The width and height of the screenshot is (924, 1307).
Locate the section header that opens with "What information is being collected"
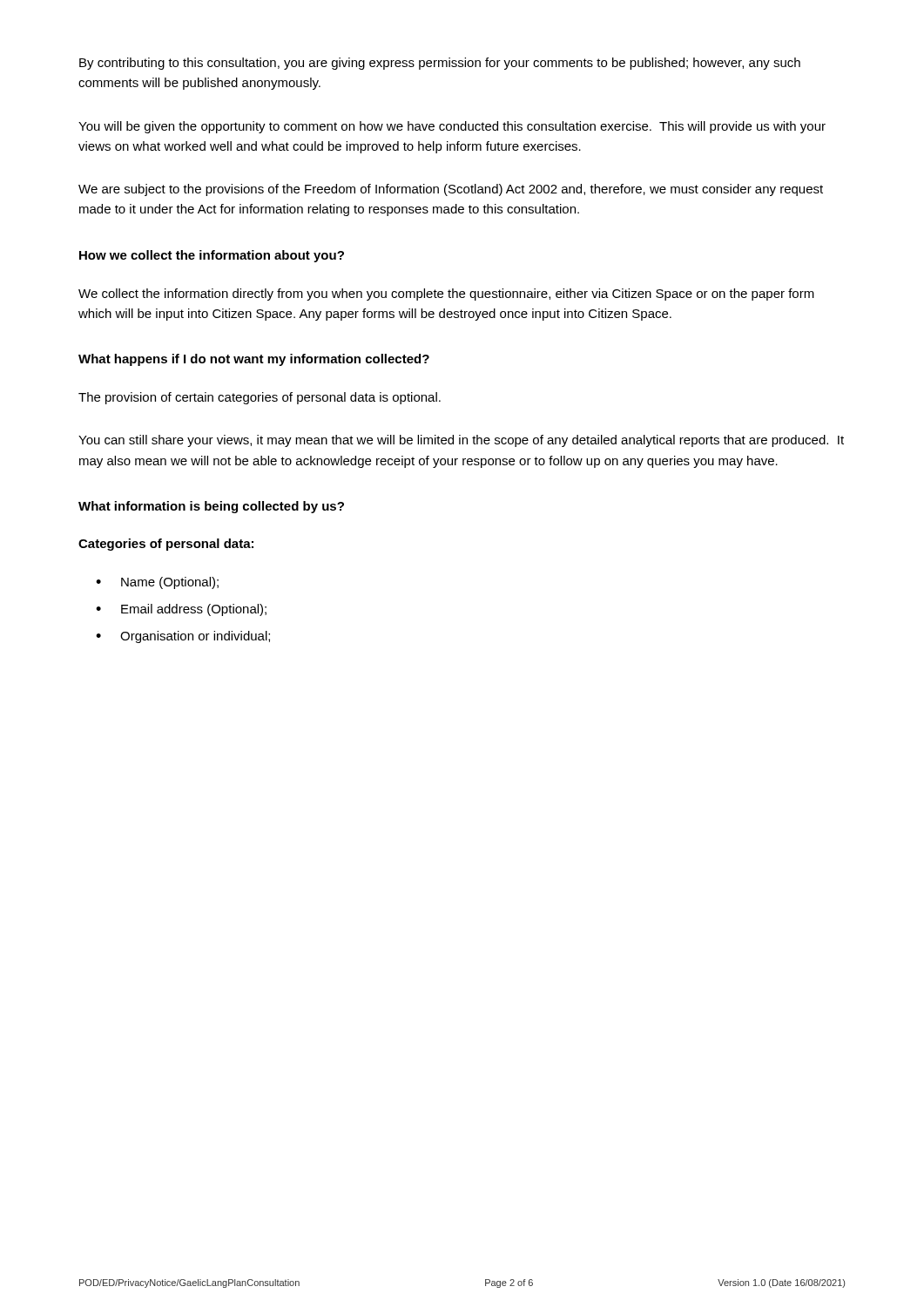click(x=212, y=506)
